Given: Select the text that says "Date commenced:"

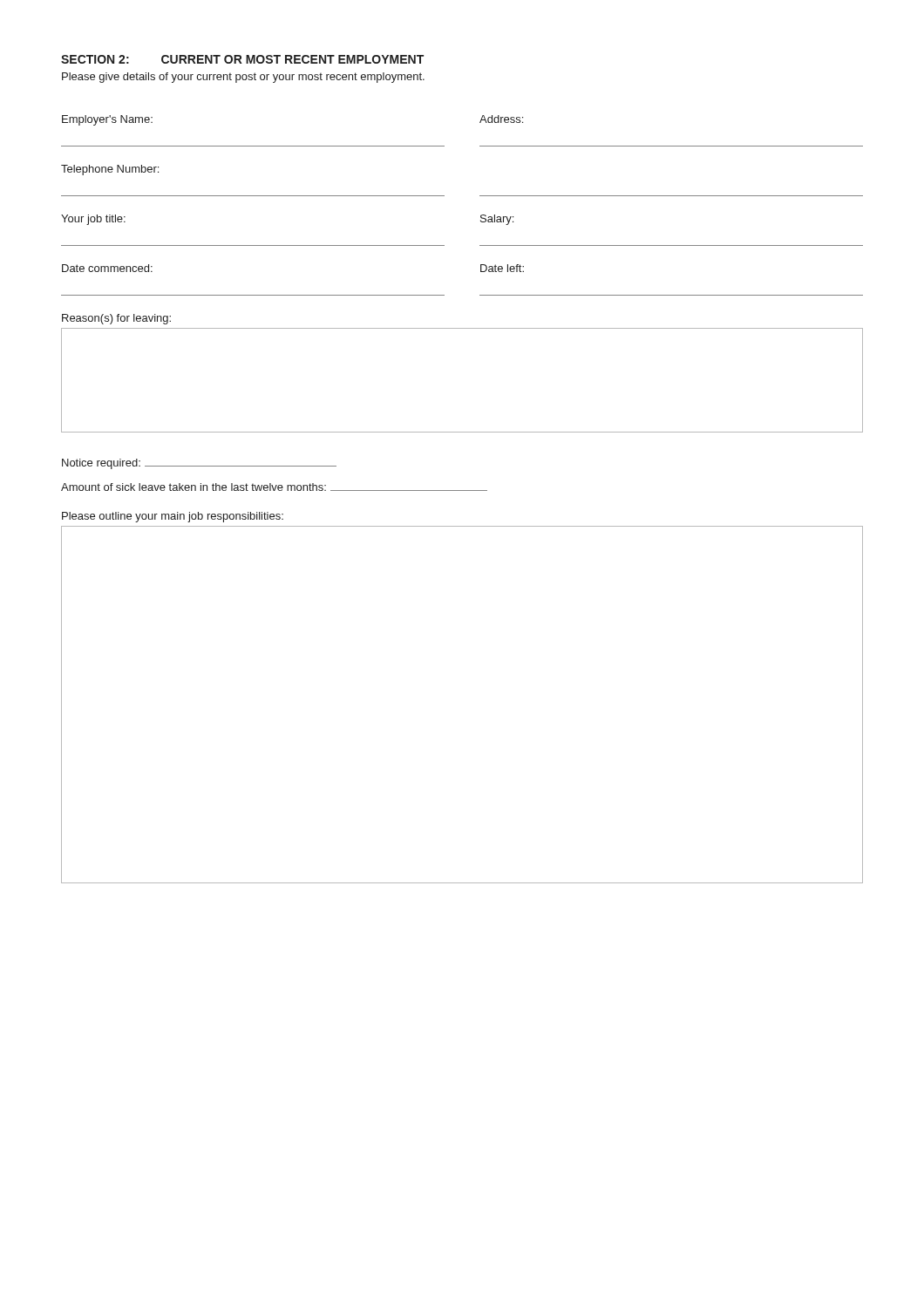Looking at the screenshot, I should (107, 268).
